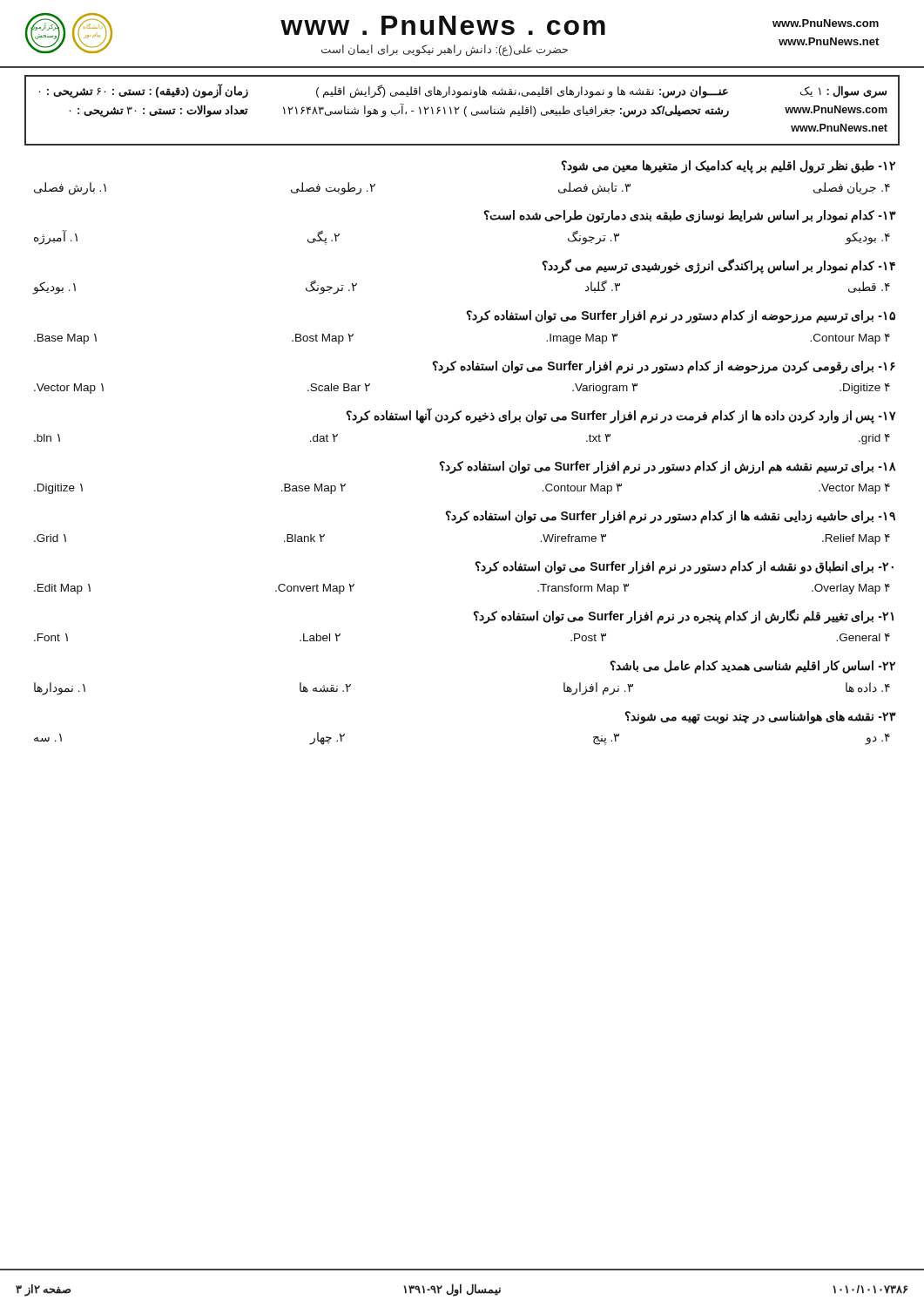The height and width of the screenshot is (1307, 924).
Task: Where is the passage that starts "۲۳- نقشه های هواشناسی در چند"?
Action: [x=760, y=716]
